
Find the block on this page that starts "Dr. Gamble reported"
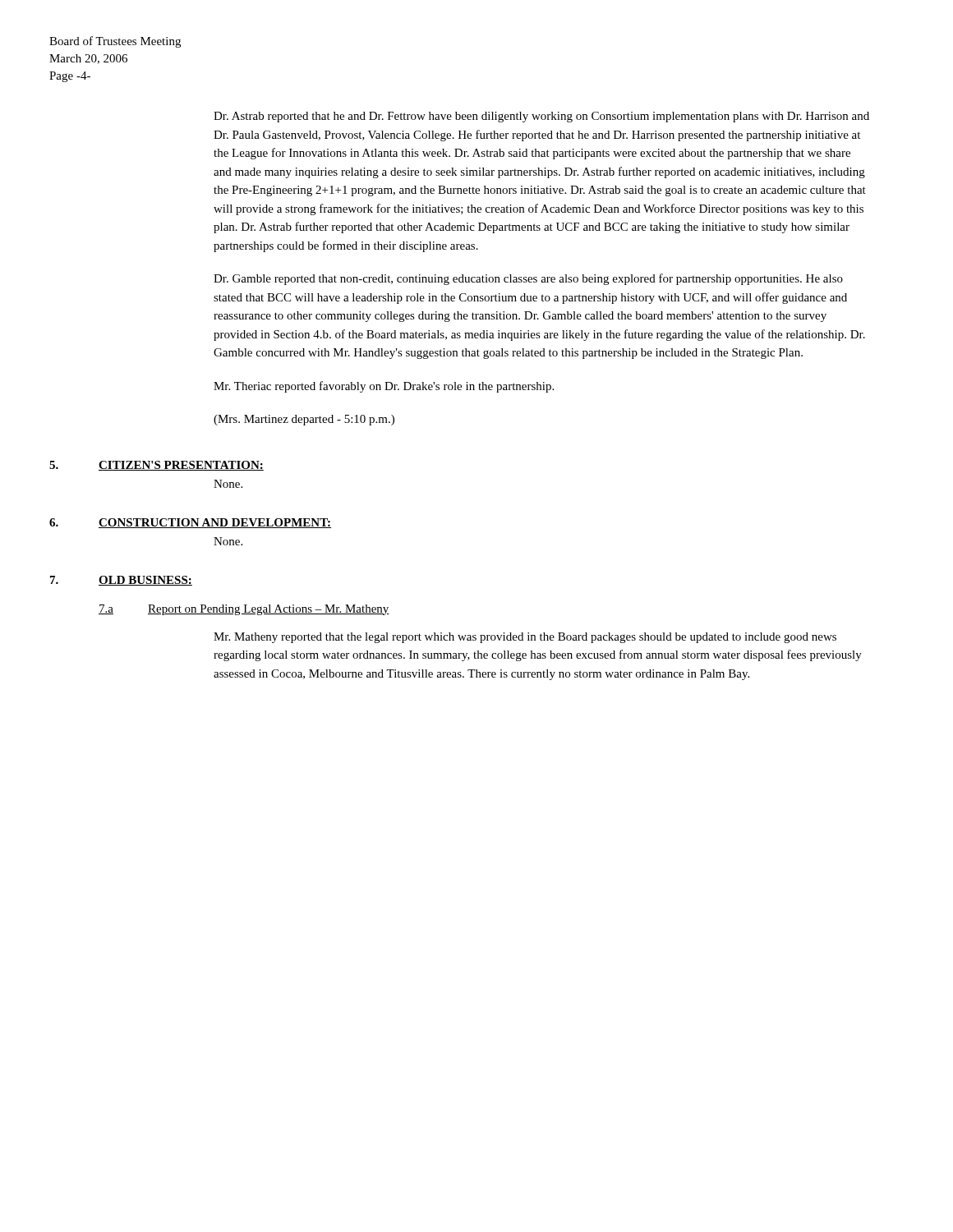click(540, 315)
